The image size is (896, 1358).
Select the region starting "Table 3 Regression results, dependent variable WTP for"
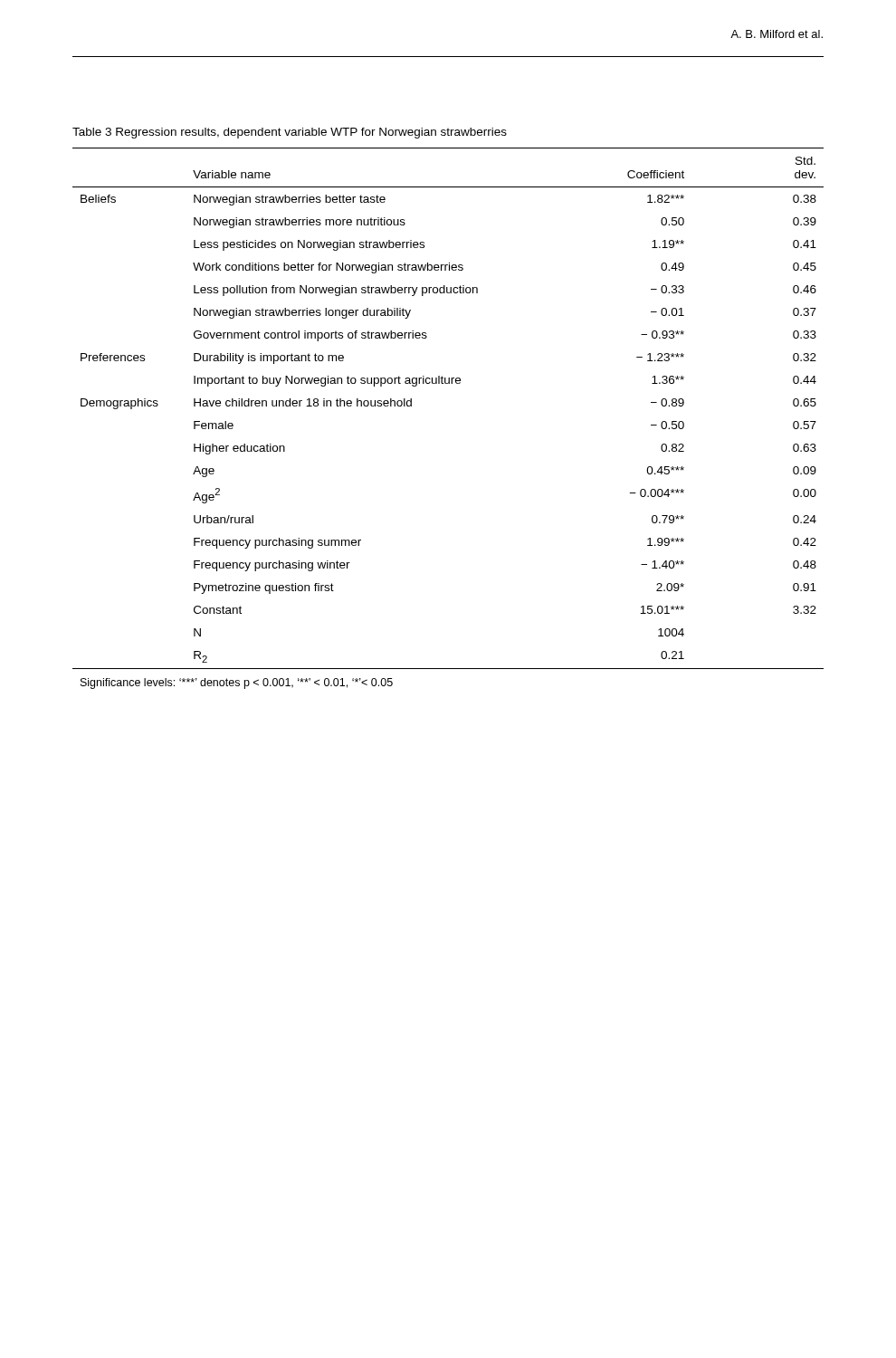click(x=290, y=132)
